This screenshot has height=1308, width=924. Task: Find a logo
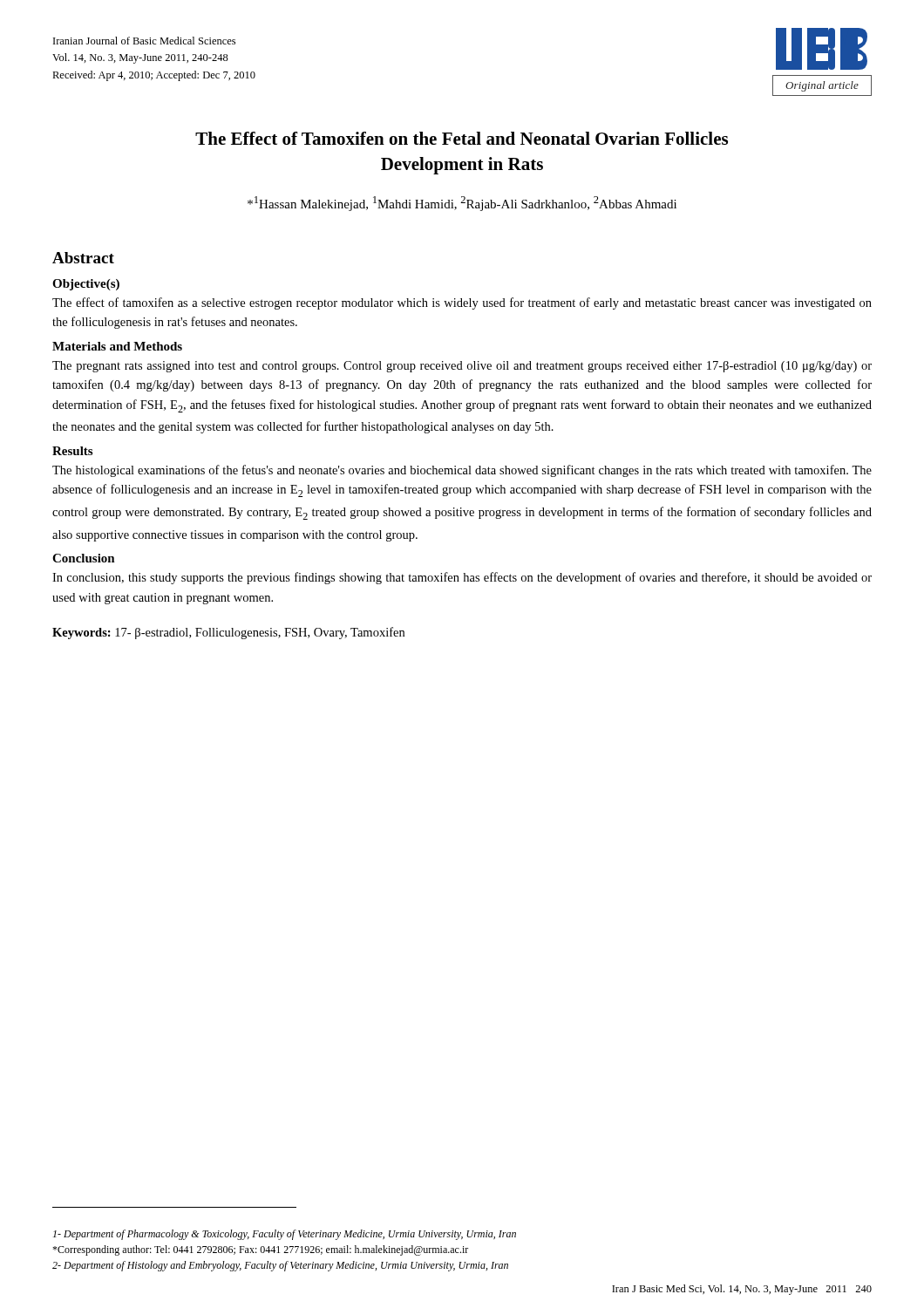point(822,49)
